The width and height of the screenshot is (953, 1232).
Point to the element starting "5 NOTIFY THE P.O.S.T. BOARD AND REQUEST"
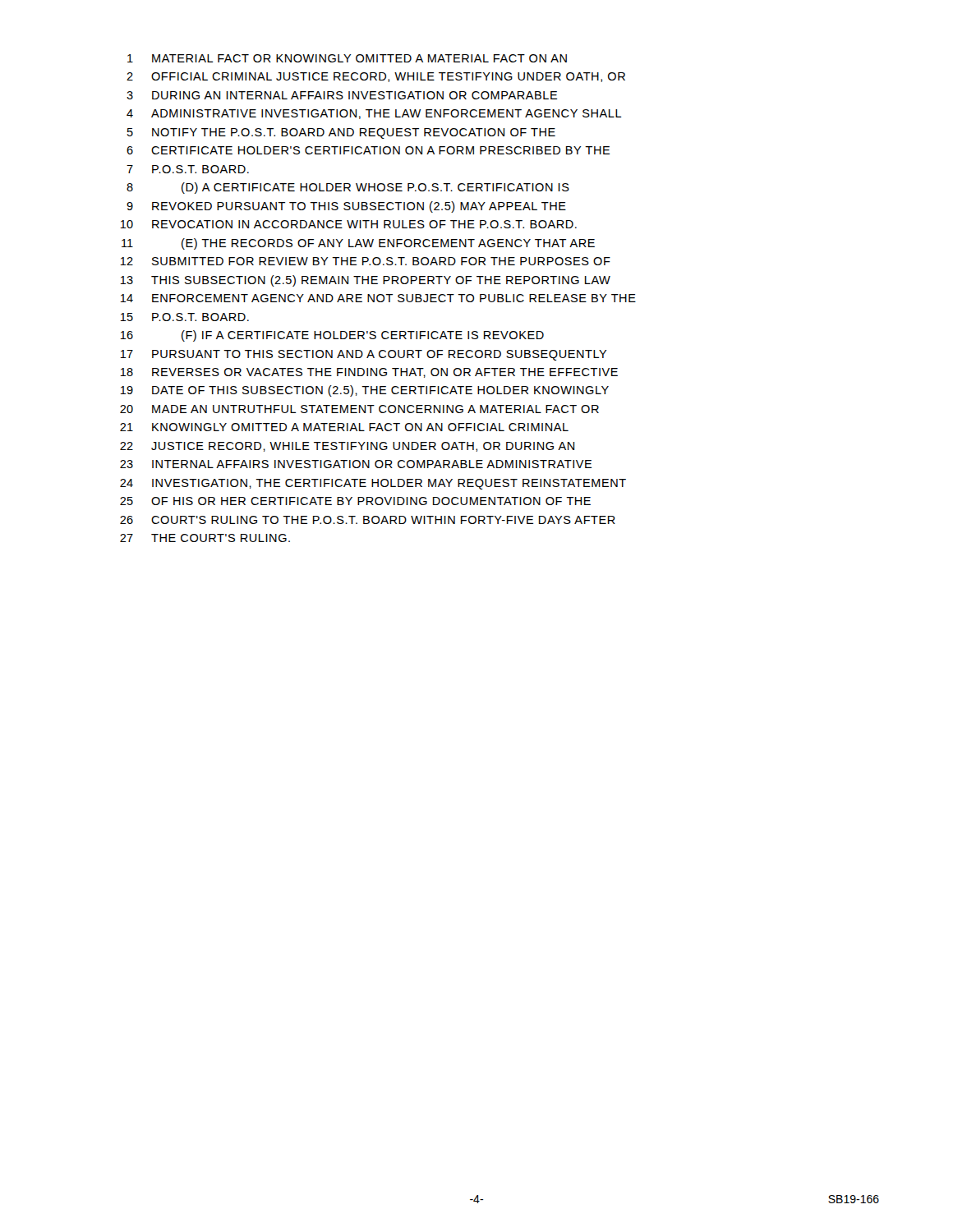[489, 132]
